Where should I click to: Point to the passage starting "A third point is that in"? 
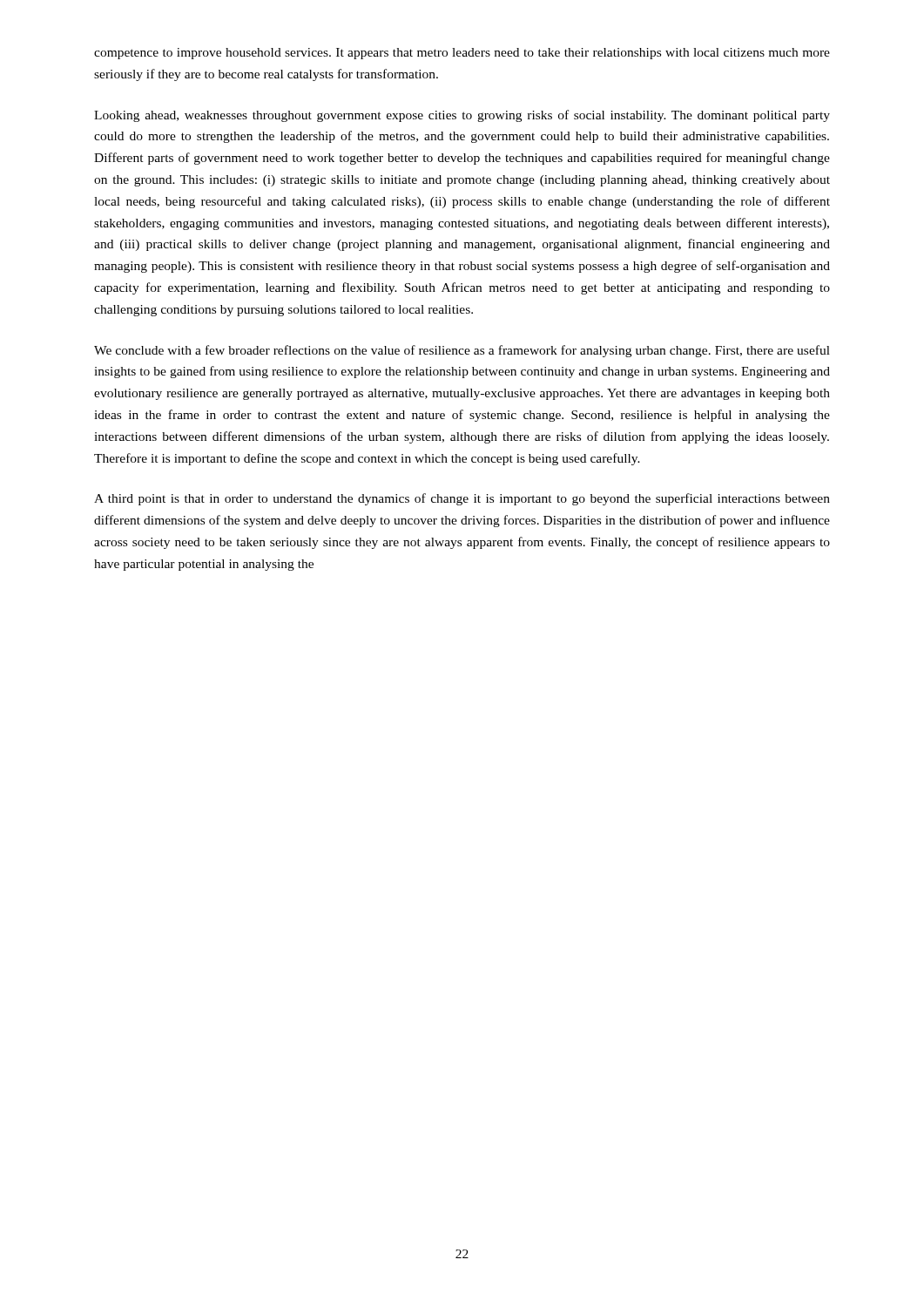coord(462,531)
